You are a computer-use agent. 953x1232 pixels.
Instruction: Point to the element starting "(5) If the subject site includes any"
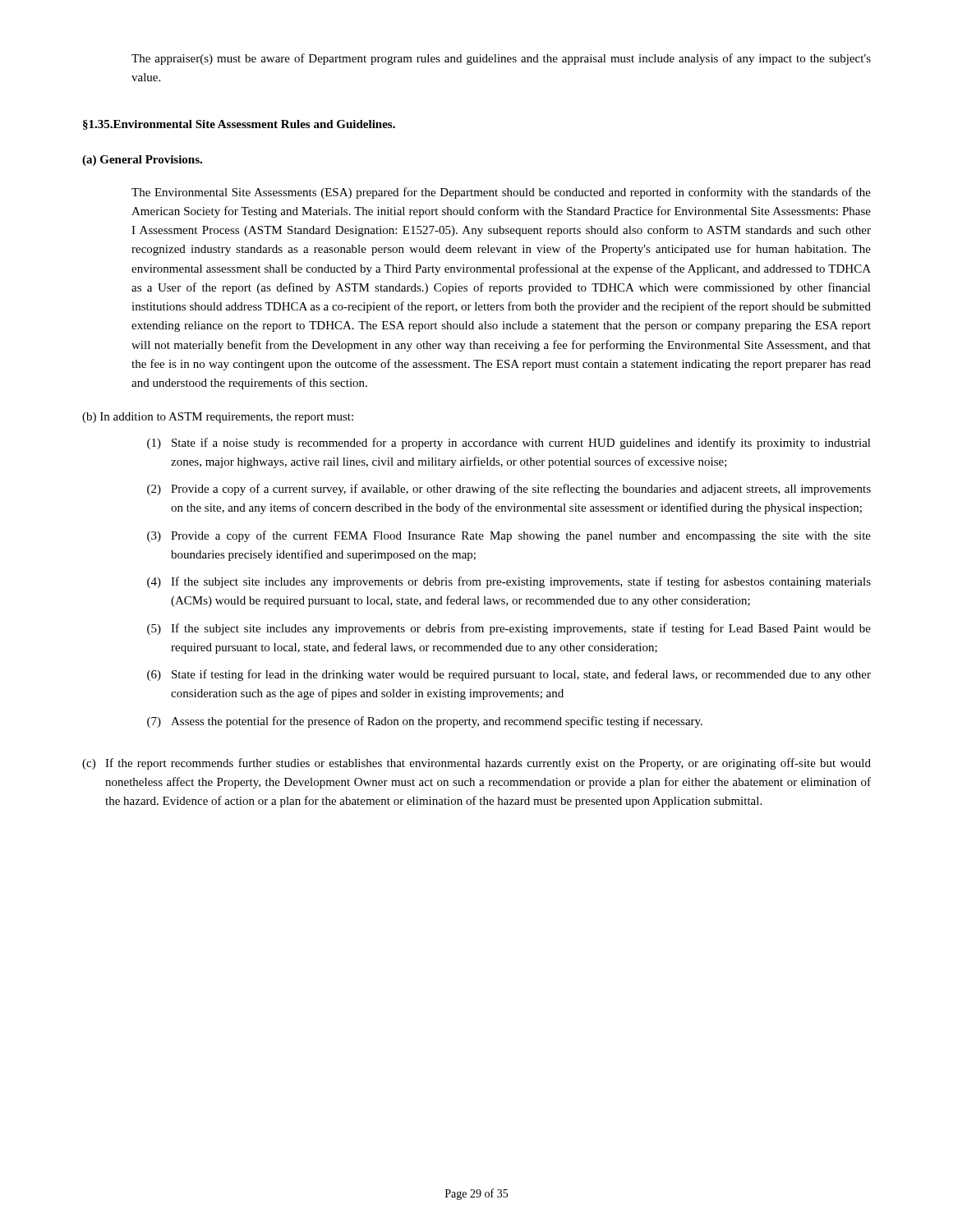click(x=501, y=638)
